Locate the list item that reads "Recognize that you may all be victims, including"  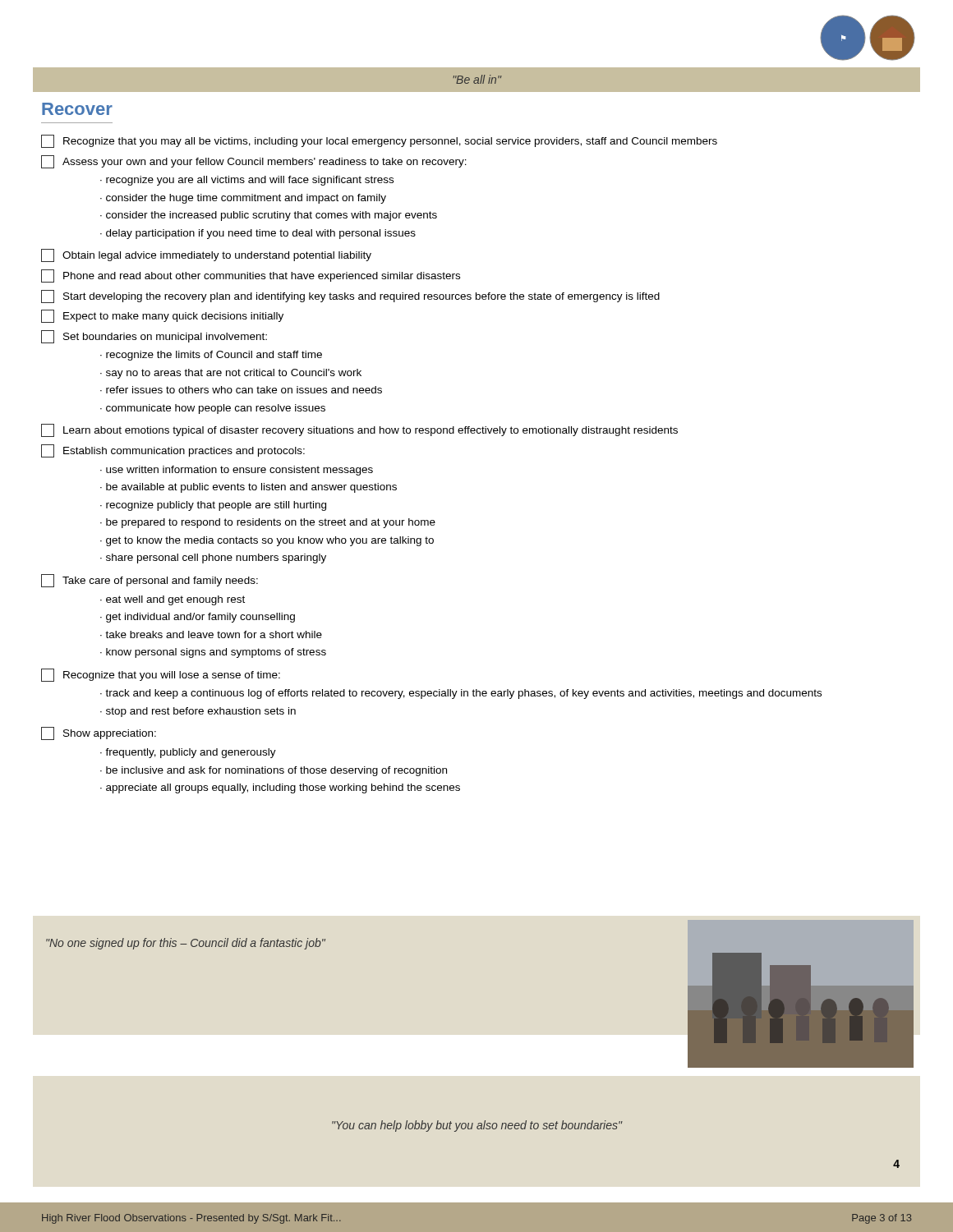click(x=476, y=141)
